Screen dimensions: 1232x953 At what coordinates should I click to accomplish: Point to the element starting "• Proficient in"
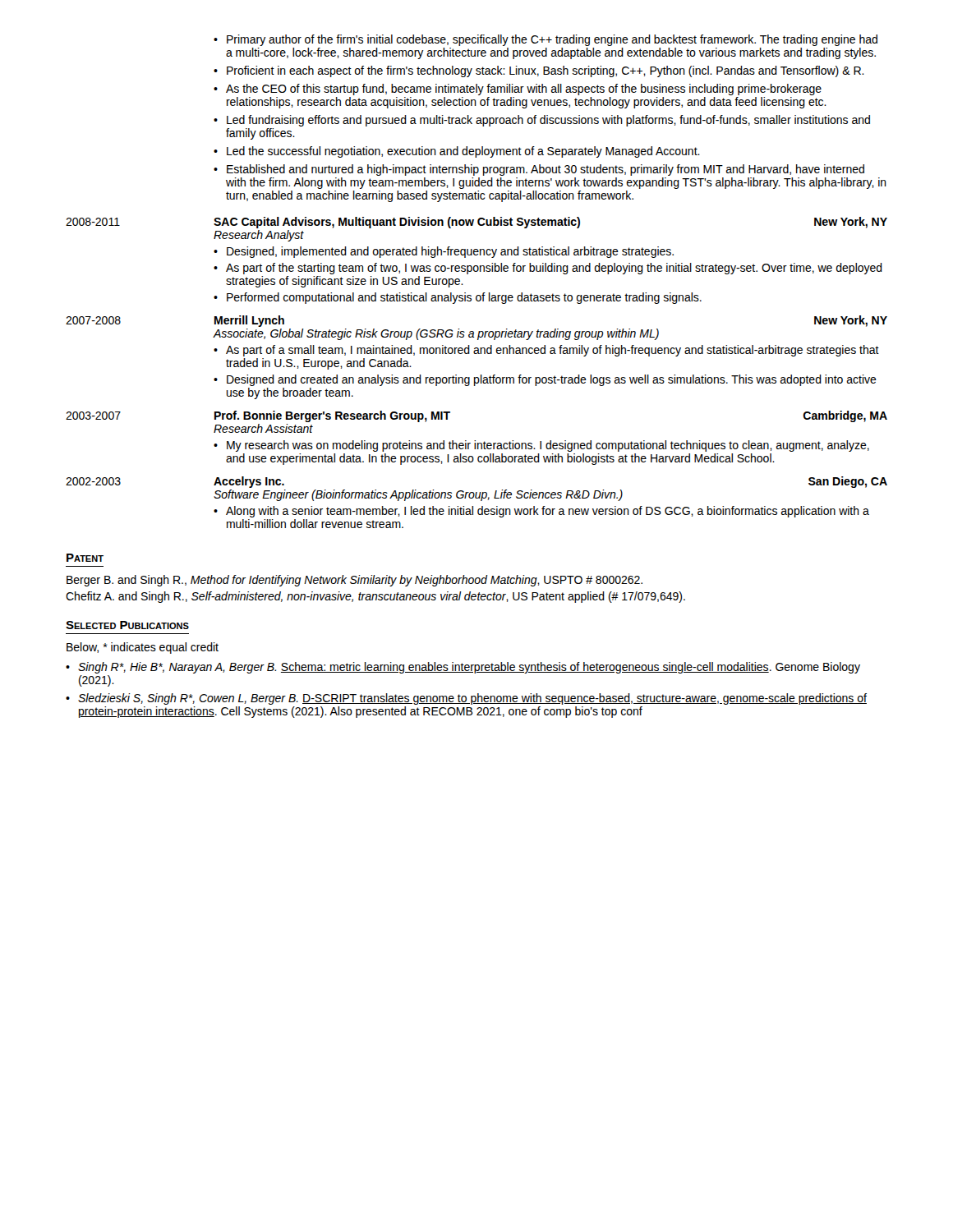pos(539,71)
